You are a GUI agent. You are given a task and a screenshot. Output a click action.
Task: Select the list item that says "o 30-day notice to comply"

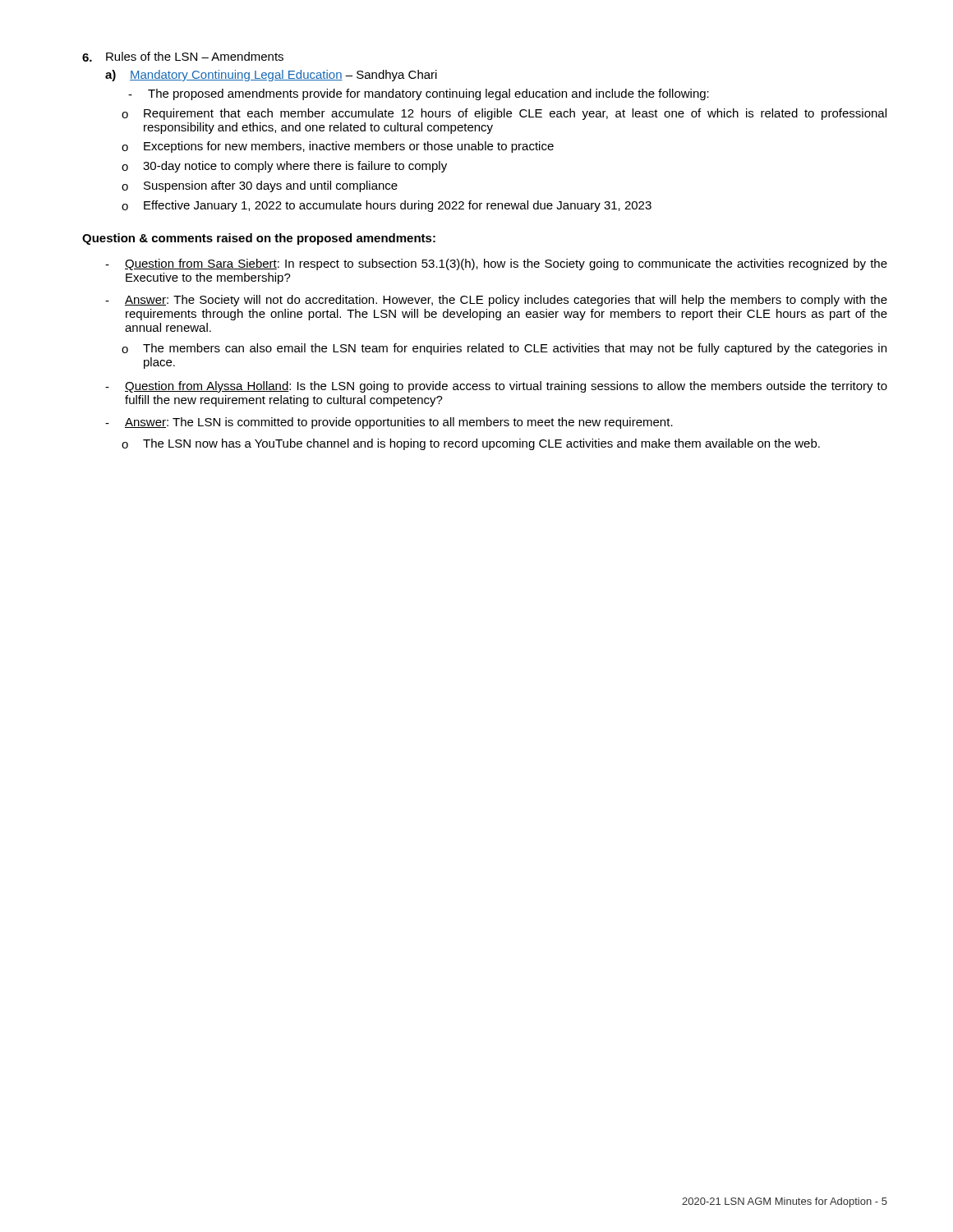pyautogui.click(x=284, y=167)
